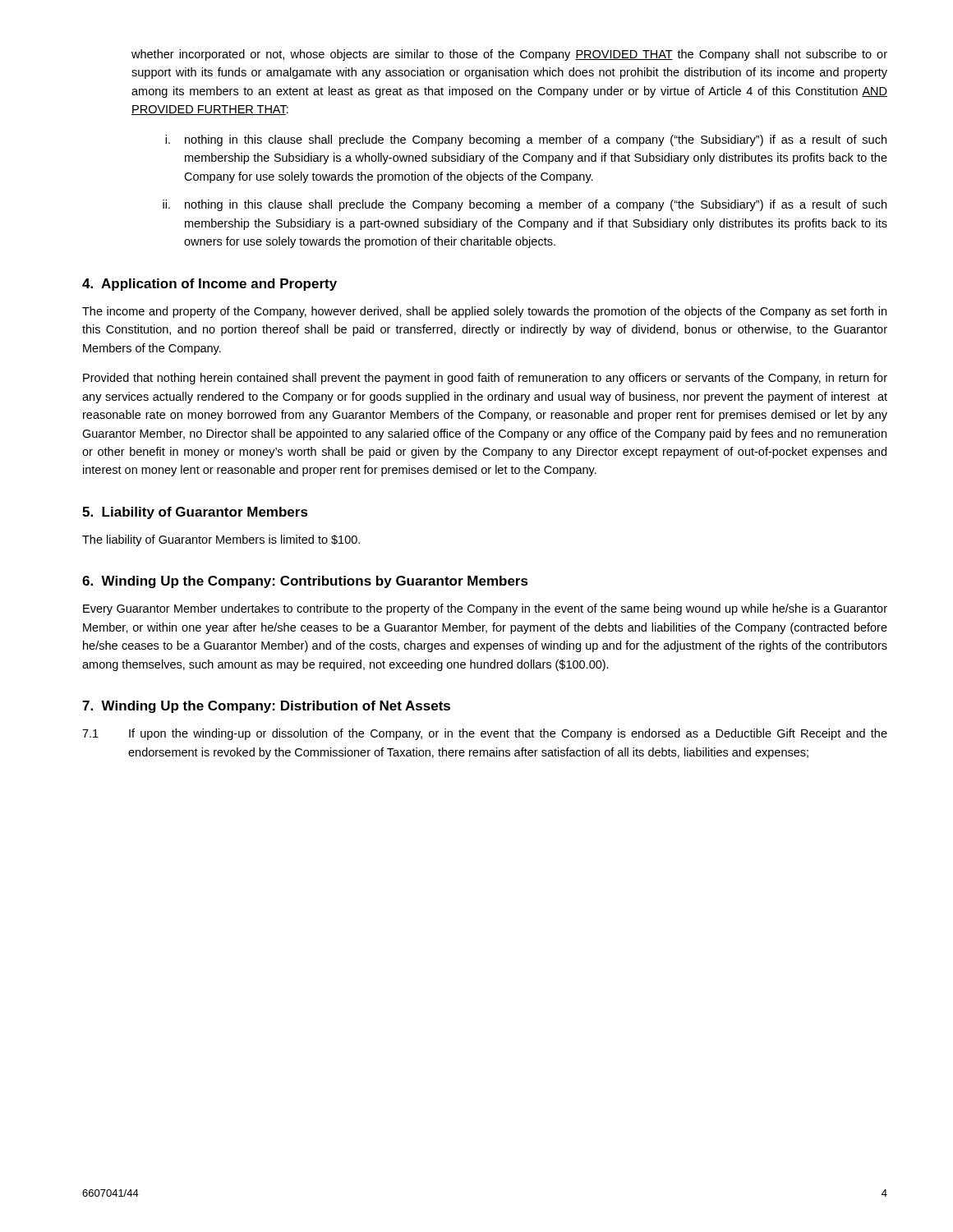The height and width of the screenshot is (1232, 953).
Task: Select the region starting "The liability of Guarantor"
Action: coord(222,540)
